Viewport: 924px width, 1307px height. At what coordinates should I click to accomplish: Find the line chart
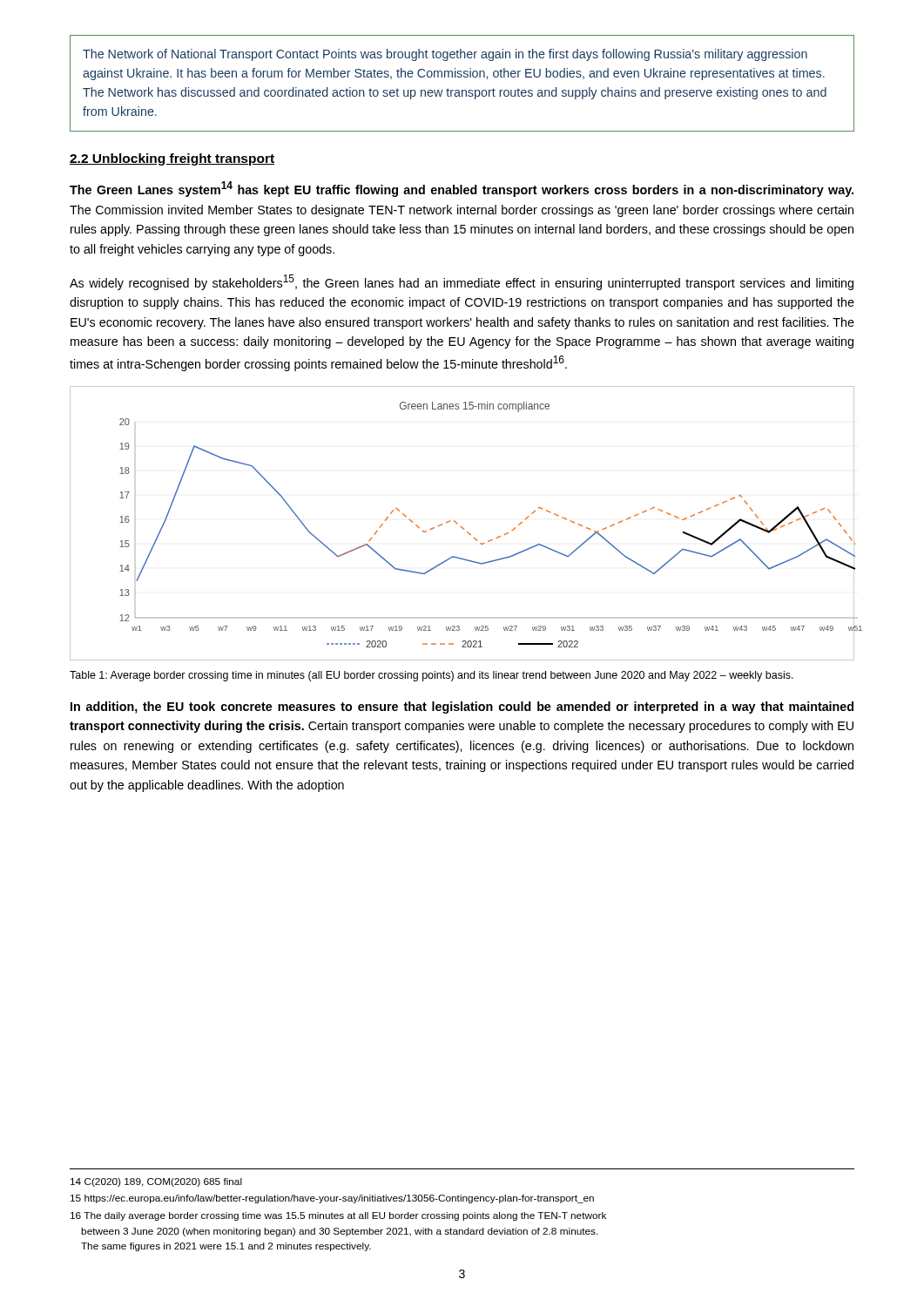(462, 523)
